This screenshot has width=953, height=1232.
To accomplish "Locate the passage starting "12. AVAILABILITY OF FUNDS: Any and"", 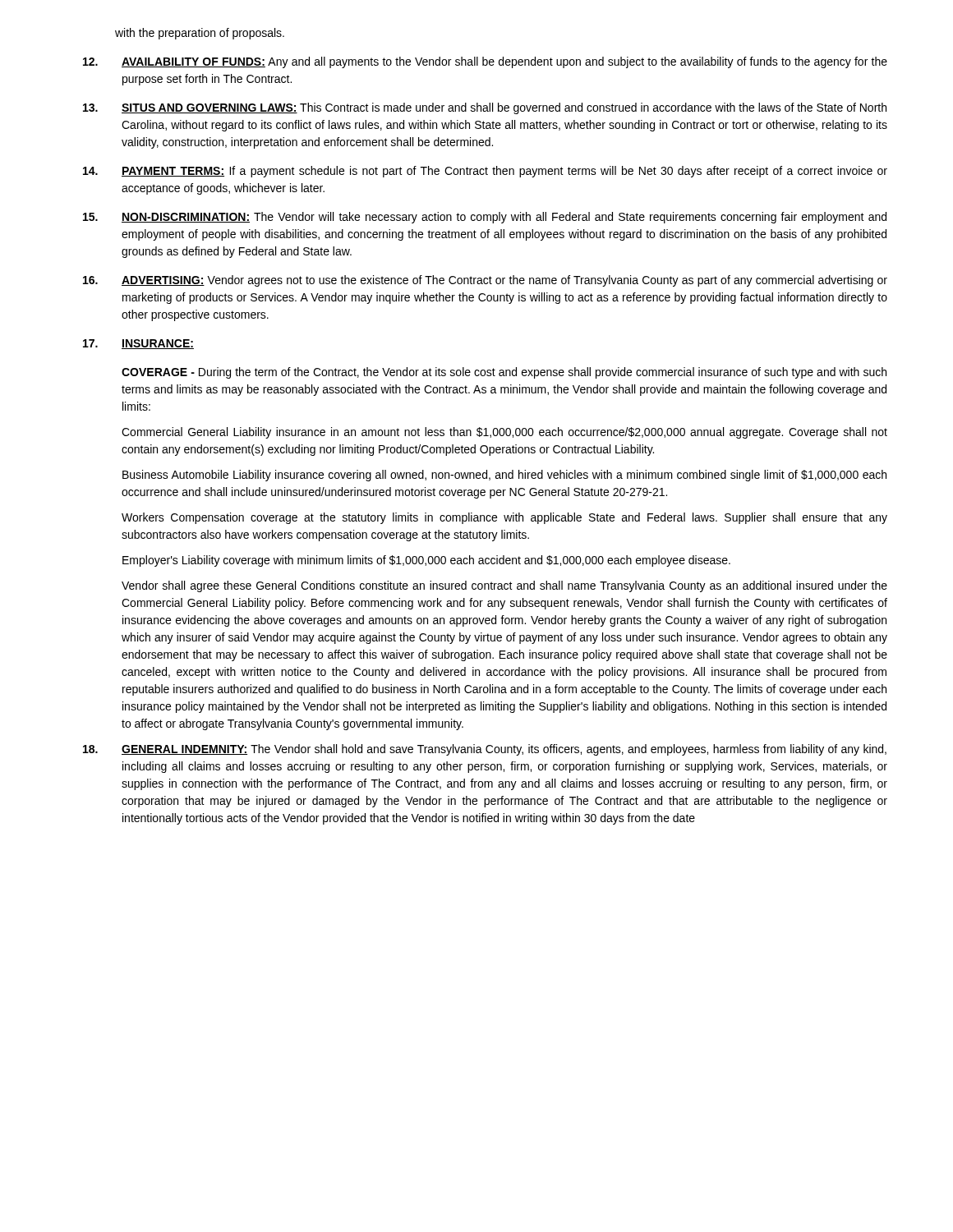I will (485, 71).
